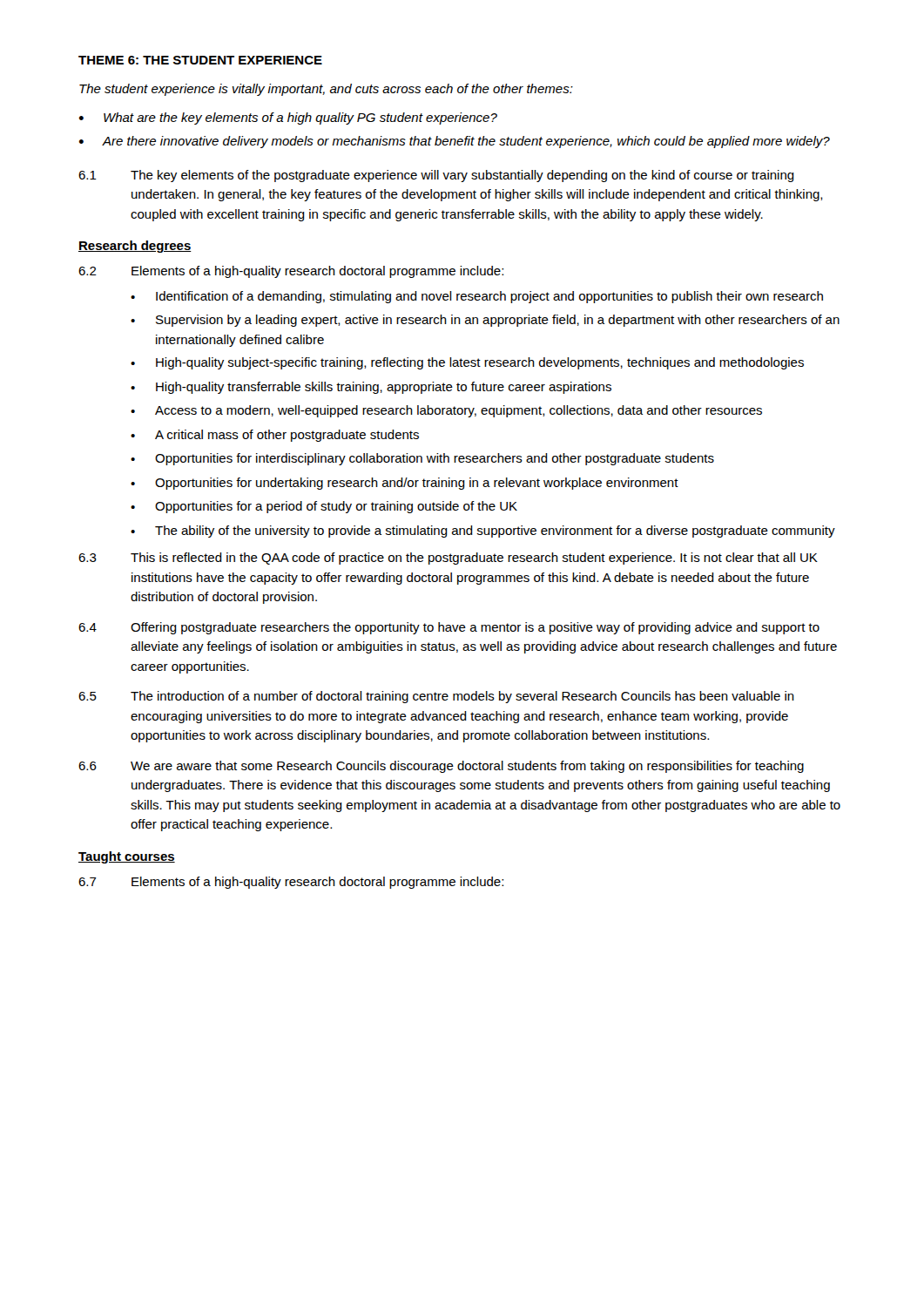Click on the list item with the text "•High-quality subject-specific training, reflecting the latest research"

[x=488, y=363]
